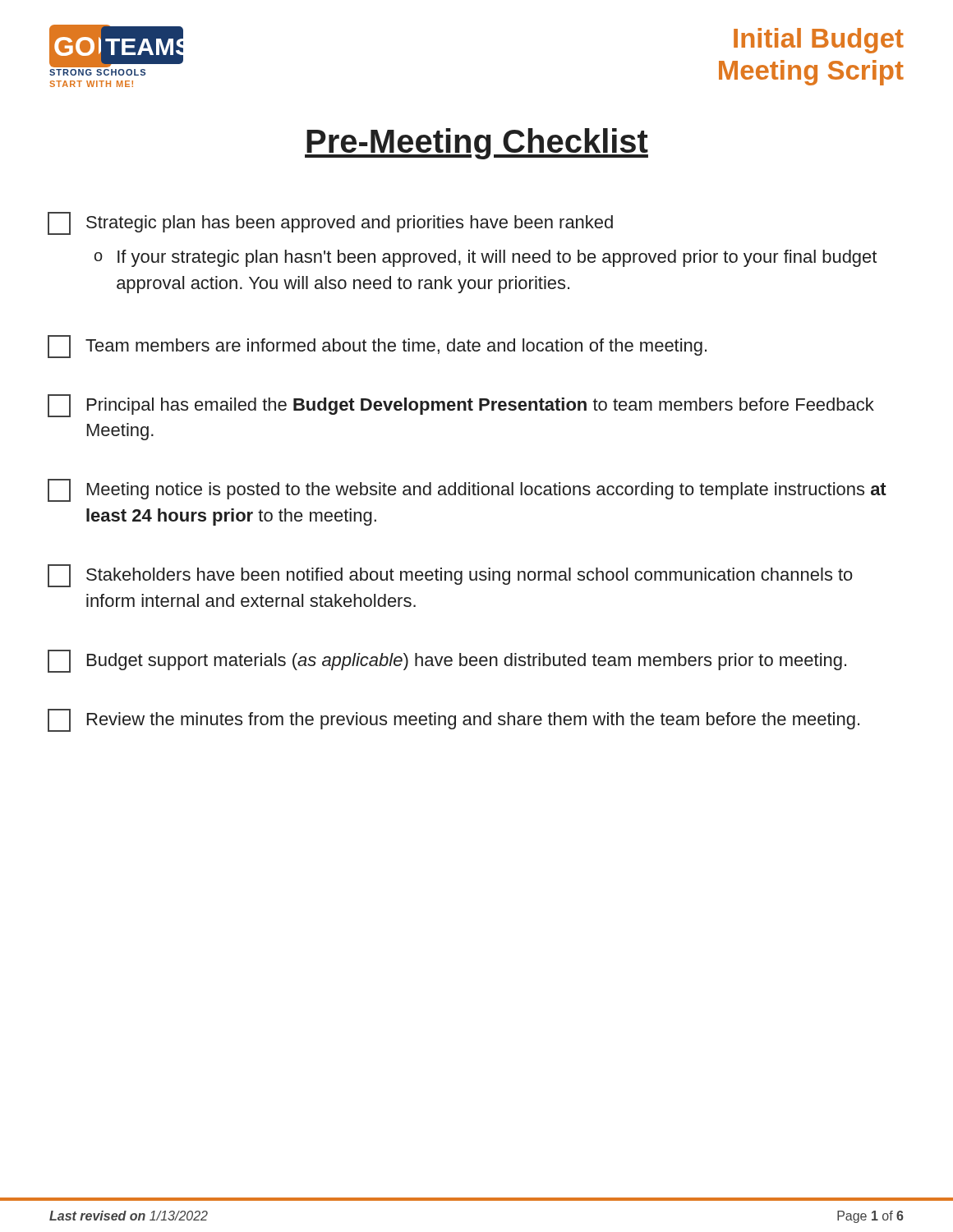
Task: Find the logo
Action: click(x=117, y=61)
